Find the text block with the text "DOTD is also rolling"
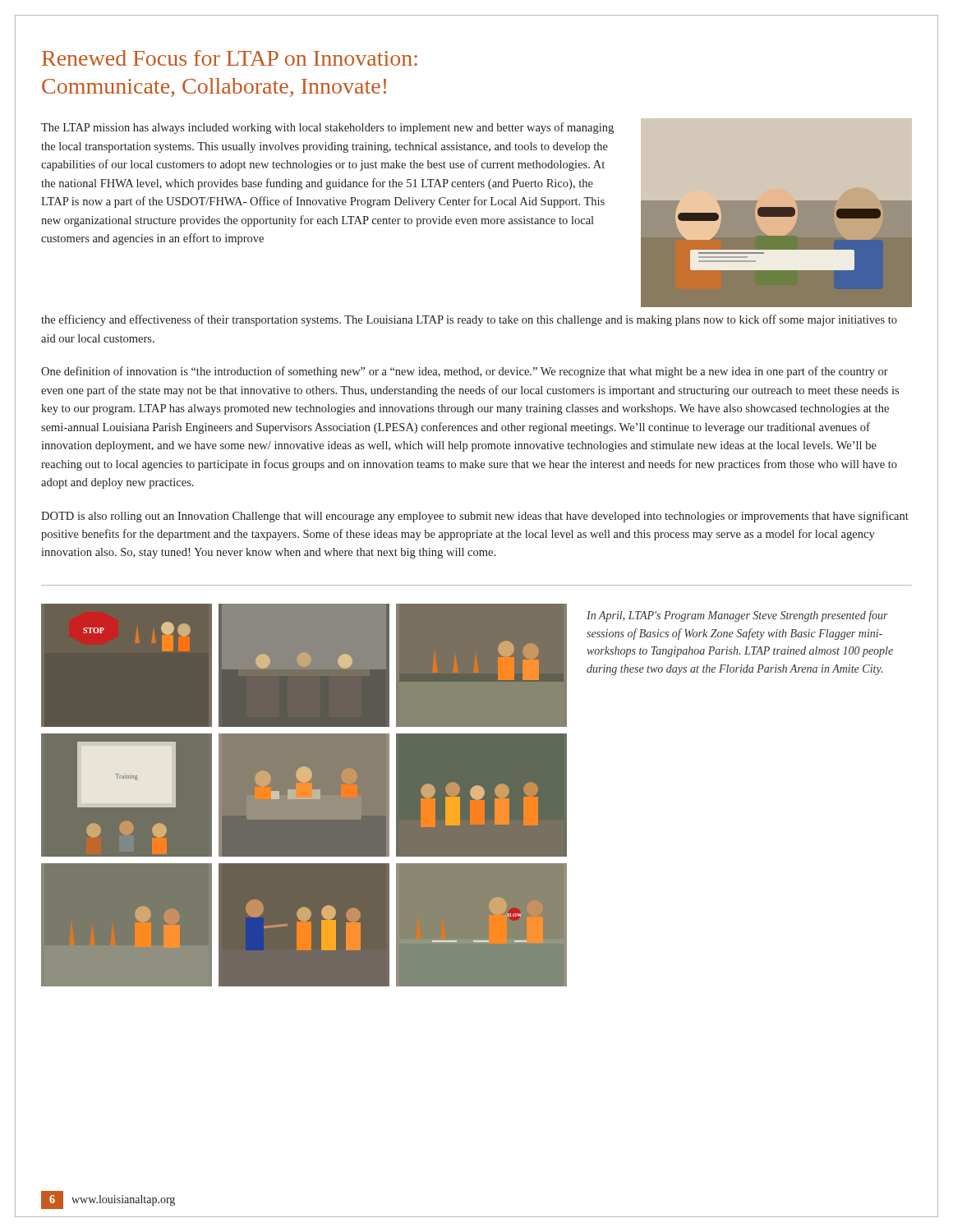Image resolution: width=953 pixels, height=1232 pixels. click(476, 534)
